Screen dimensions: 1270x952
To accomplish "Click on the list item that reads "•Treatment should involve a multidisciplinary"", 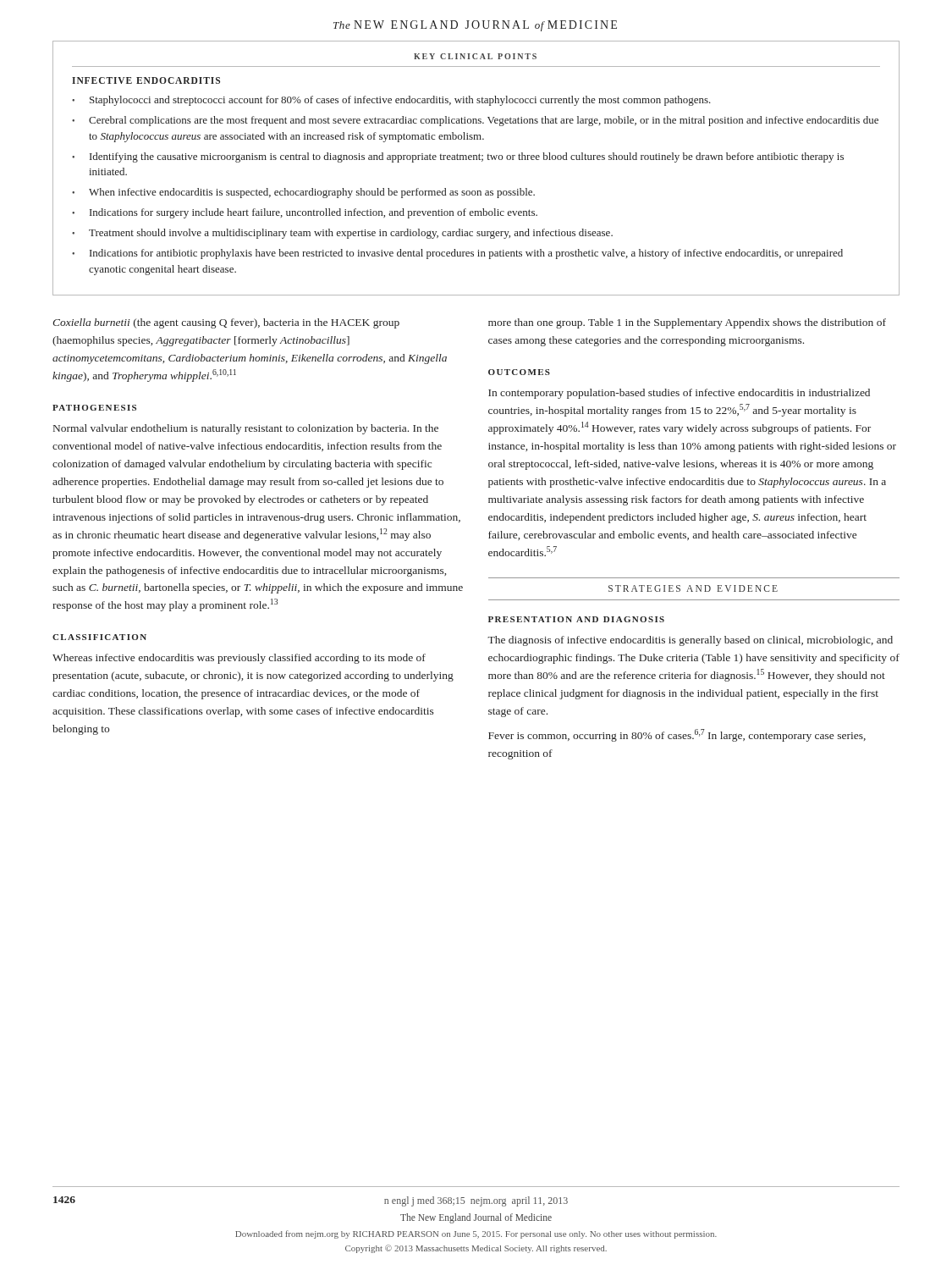I will (x=343, y=233).
